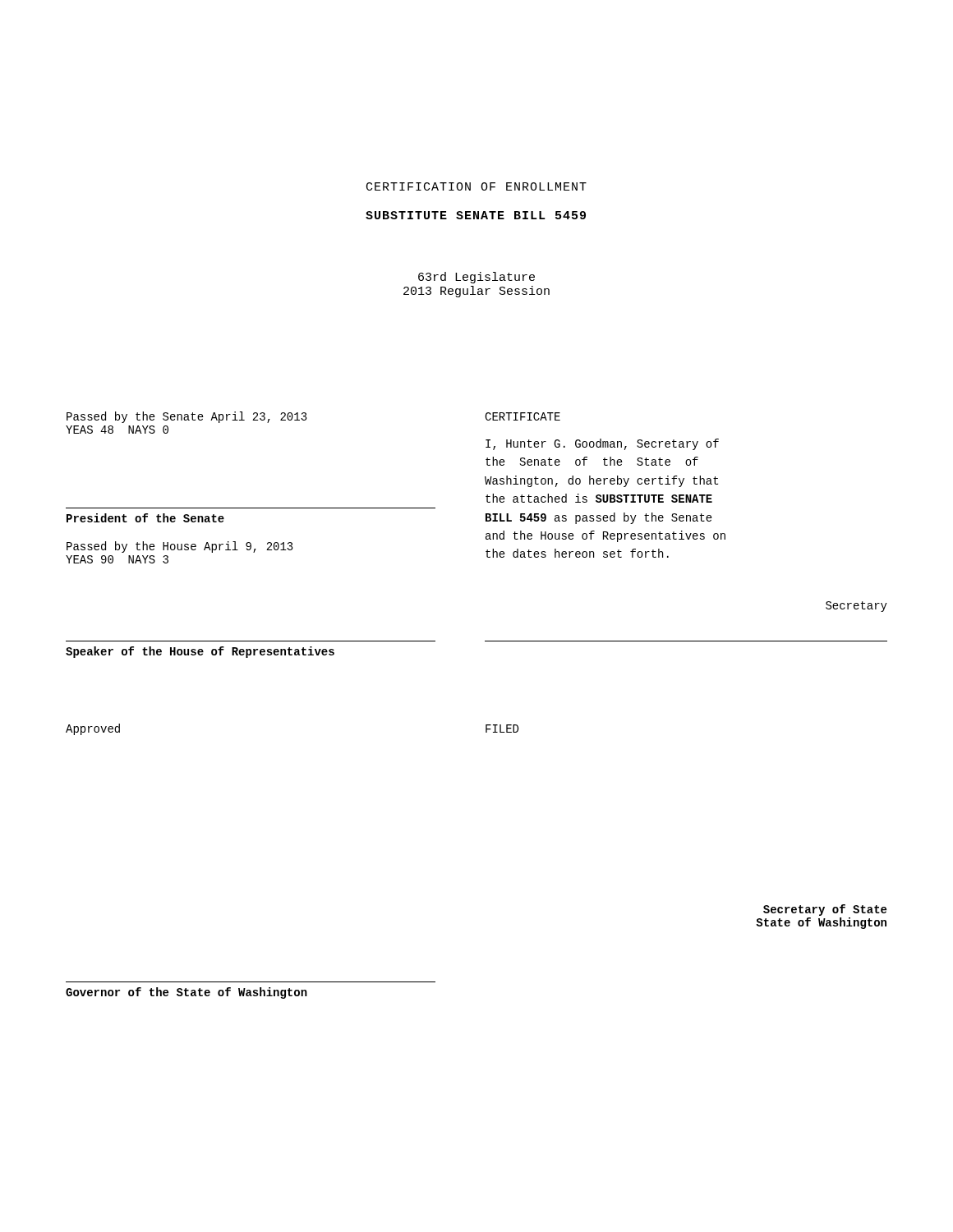Image resolution: width=953 pixels, height=1232 pixels.
Task: Select the title with the text "SUBSTITUTE SENATE BILL 5459"
Action: point(476,216)
